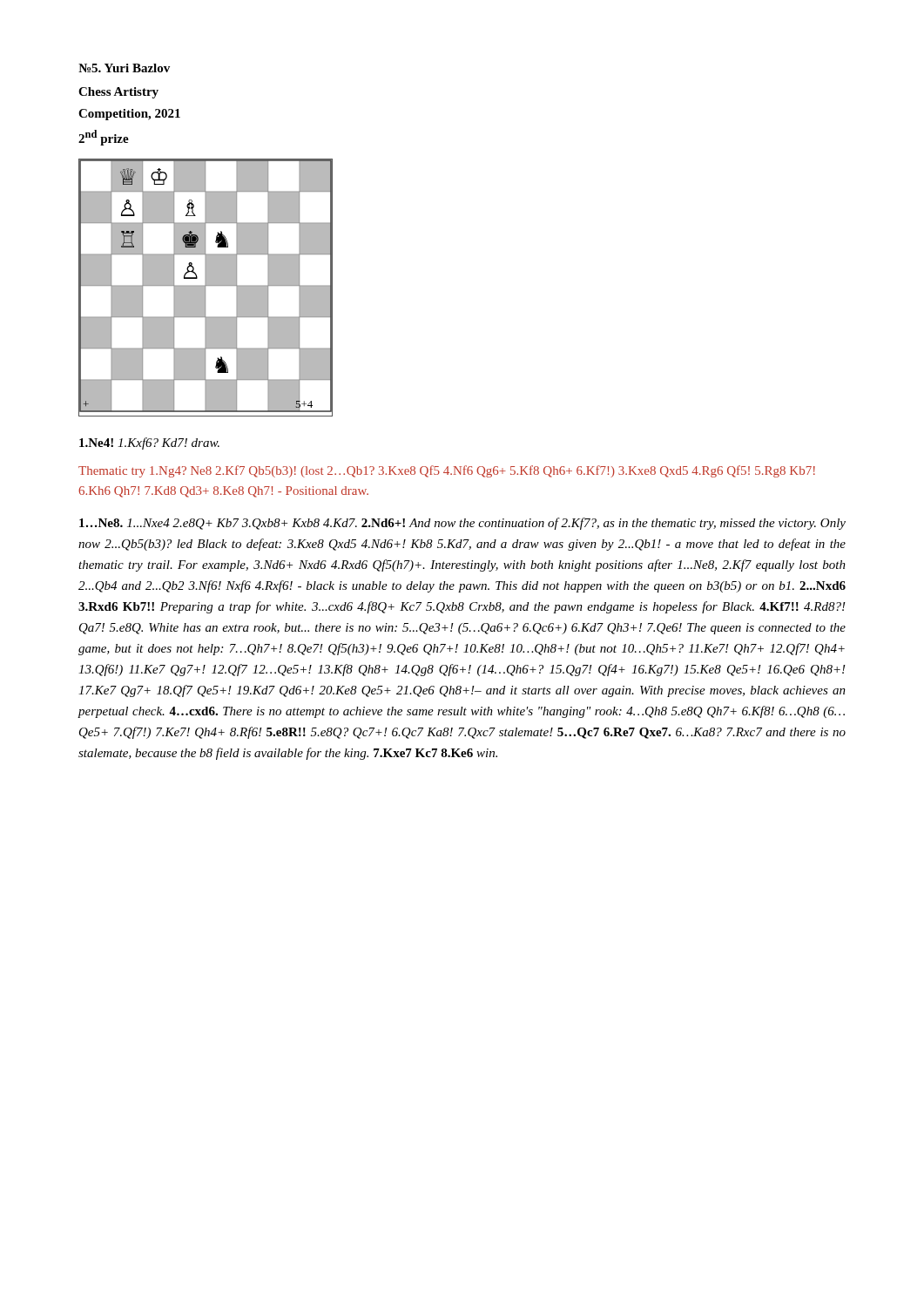Viewport: 924px width, 1307px height.
Task: Point to "№5. Yuri Bazlov"
Action: [x=124, y=68]
